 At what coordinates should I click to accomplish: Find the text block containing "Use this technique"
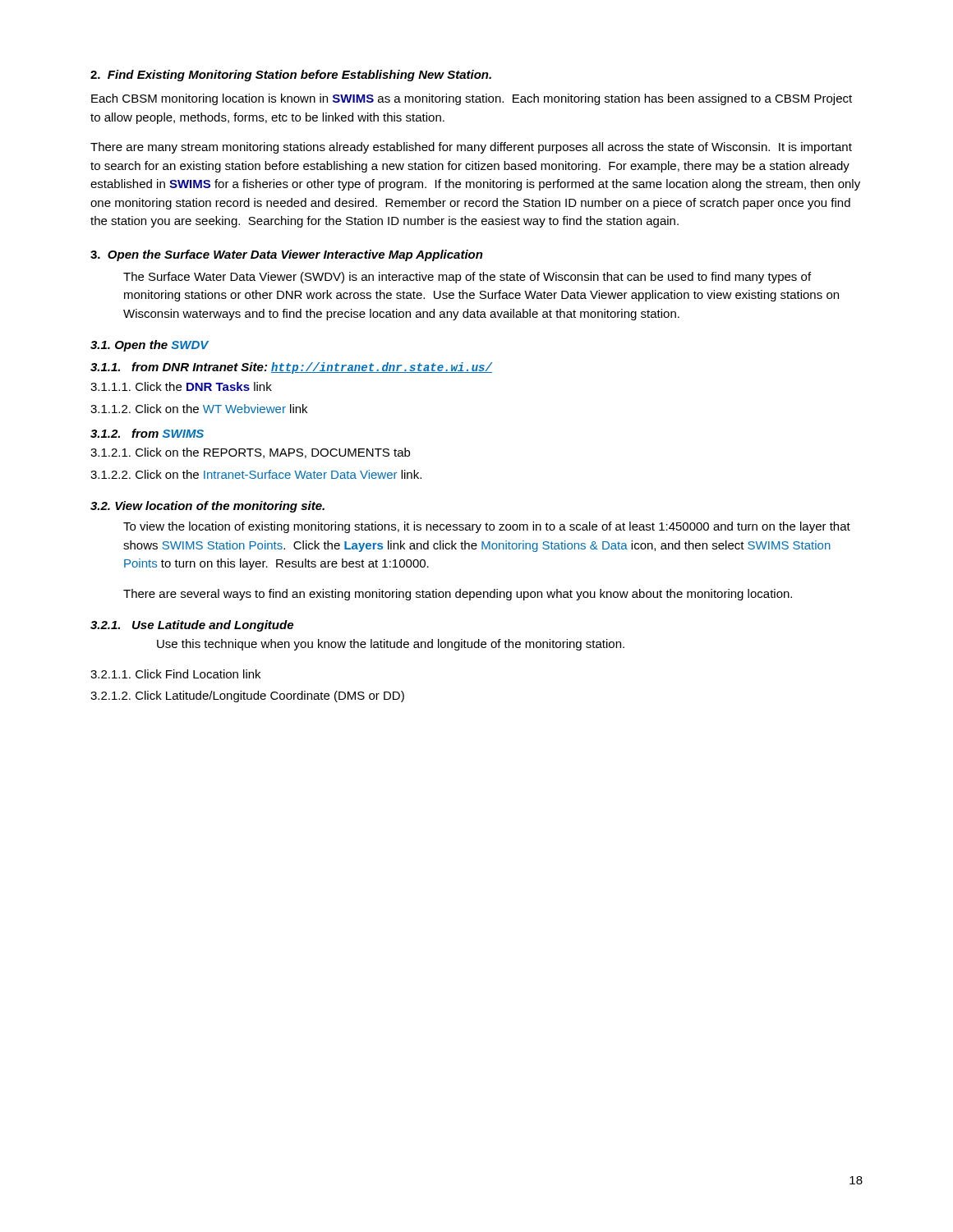pos(509,644)
